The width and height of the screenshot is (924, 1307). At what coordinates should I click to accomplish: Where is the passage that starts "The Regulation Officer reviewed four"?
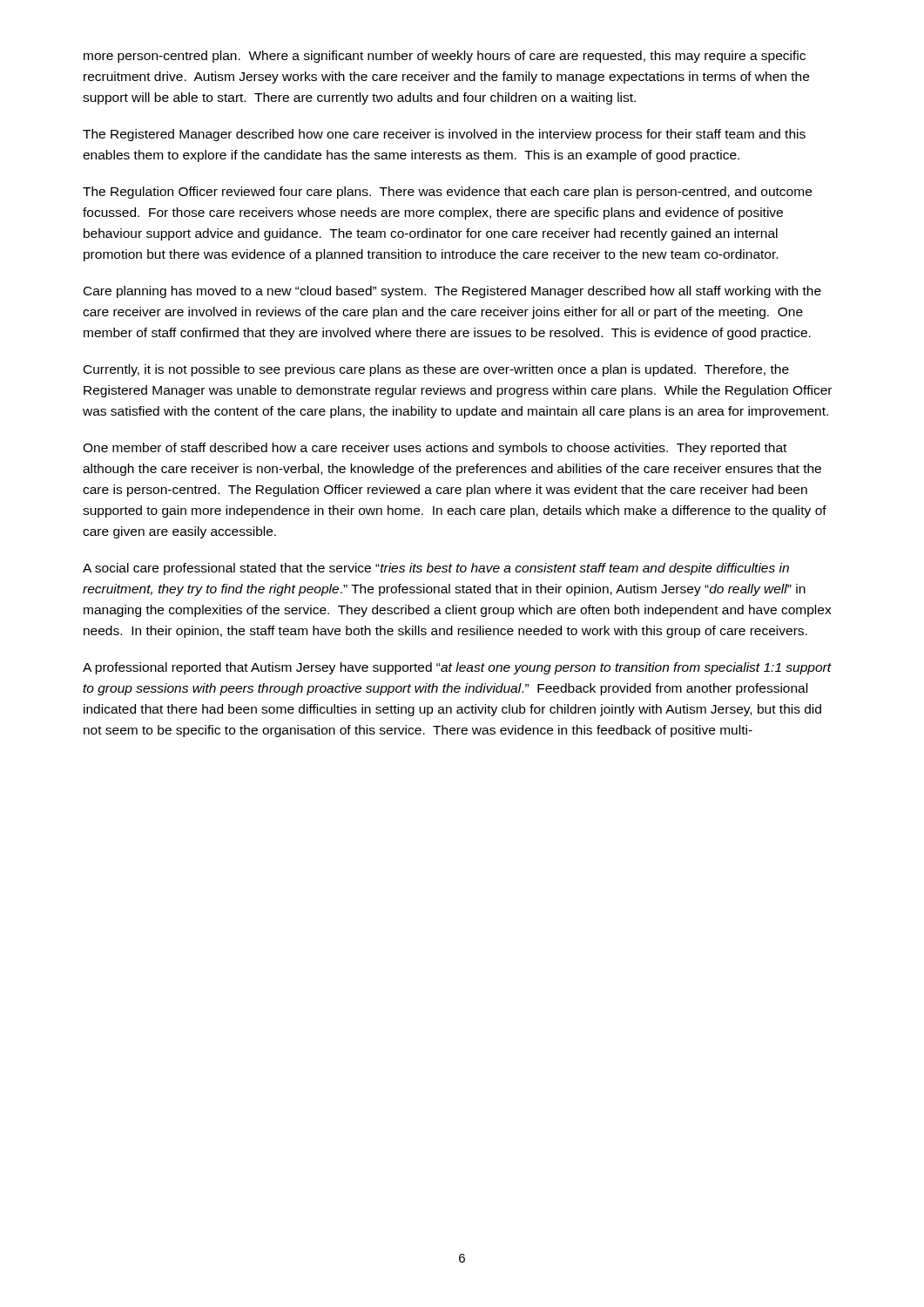(x=447, y=223)
